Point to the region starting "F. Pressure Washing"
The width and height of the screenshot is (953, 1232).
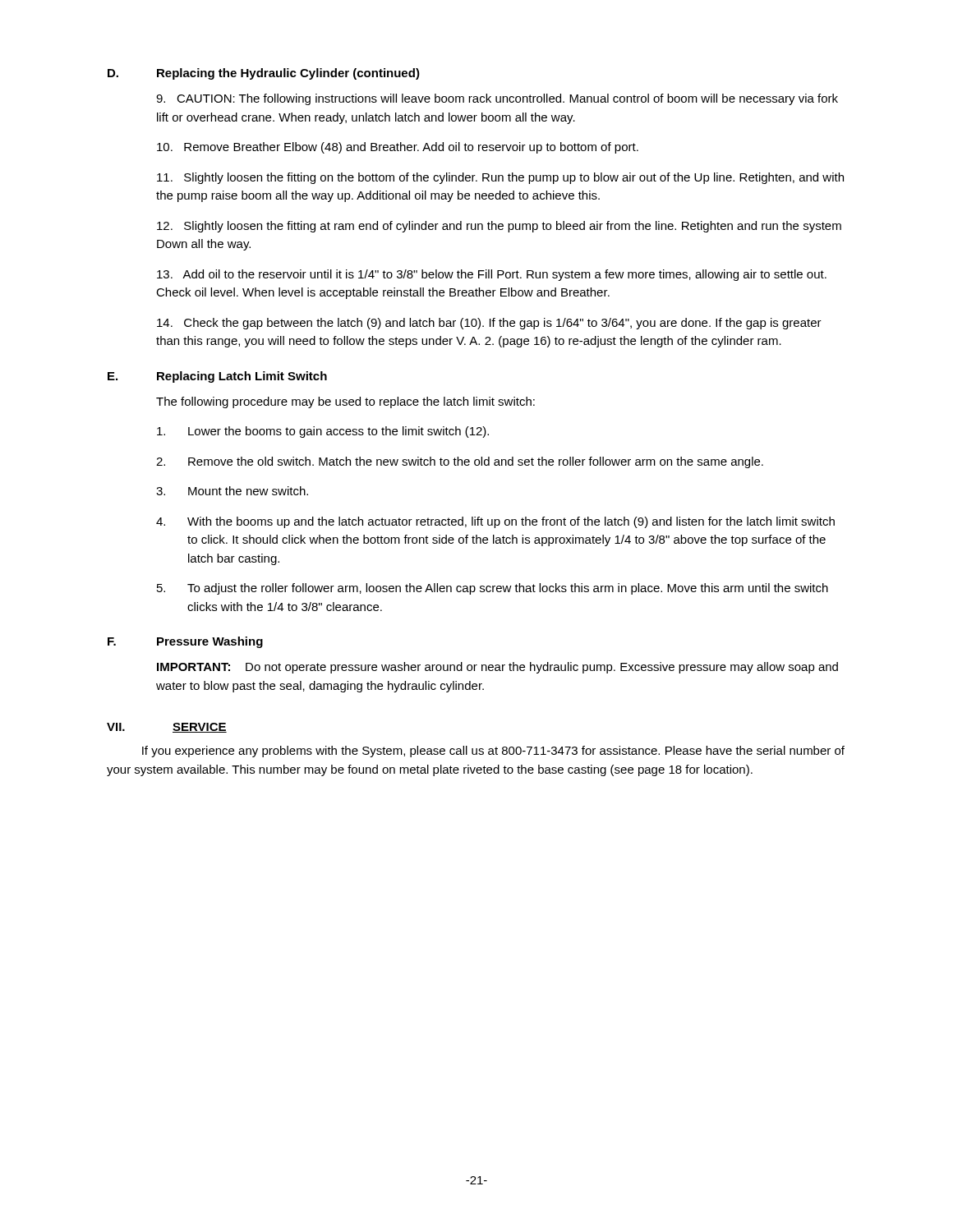click(x=185, y=641)
